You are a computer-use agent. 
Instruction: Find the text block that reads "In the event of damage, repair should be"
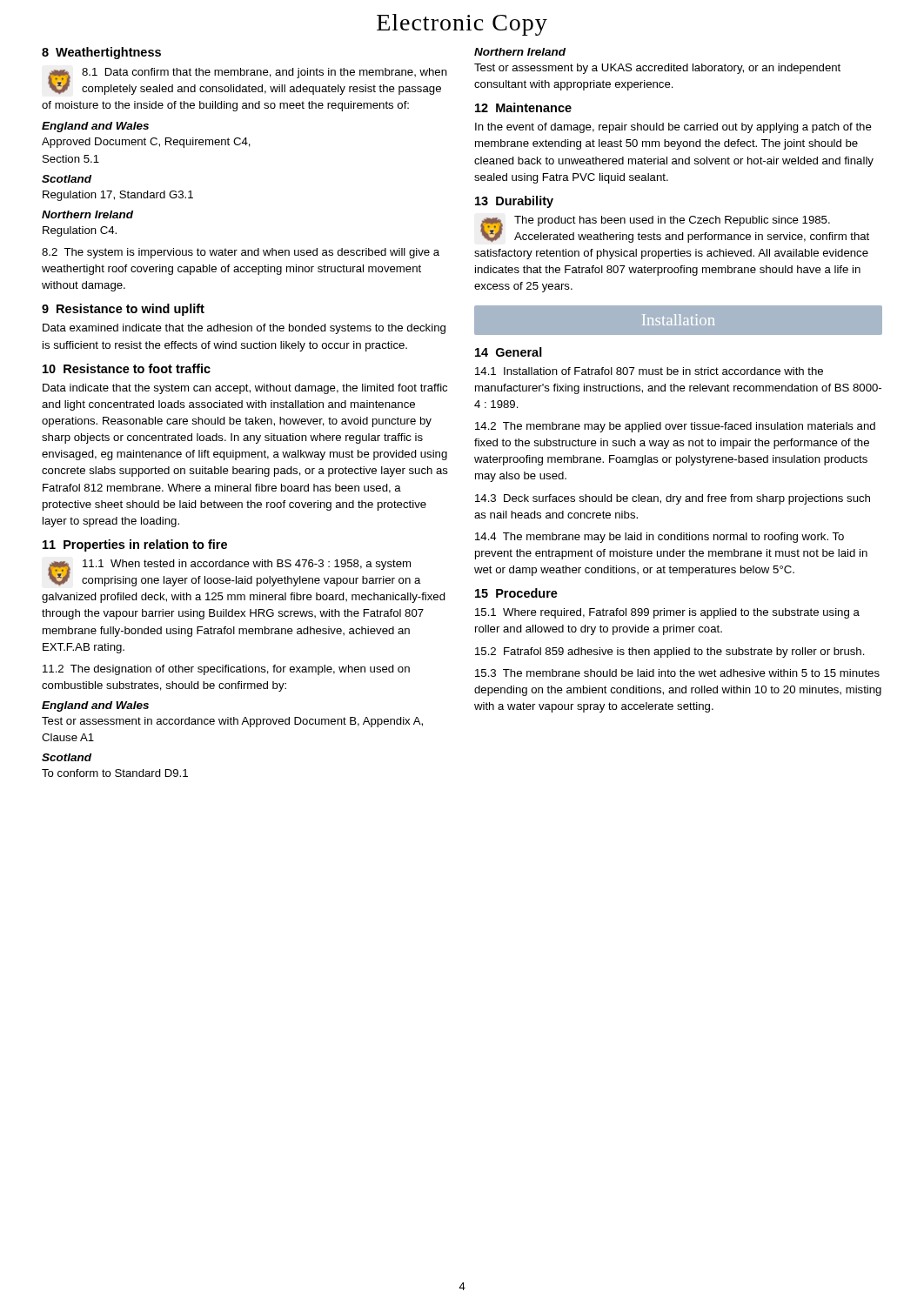[674, 152]
